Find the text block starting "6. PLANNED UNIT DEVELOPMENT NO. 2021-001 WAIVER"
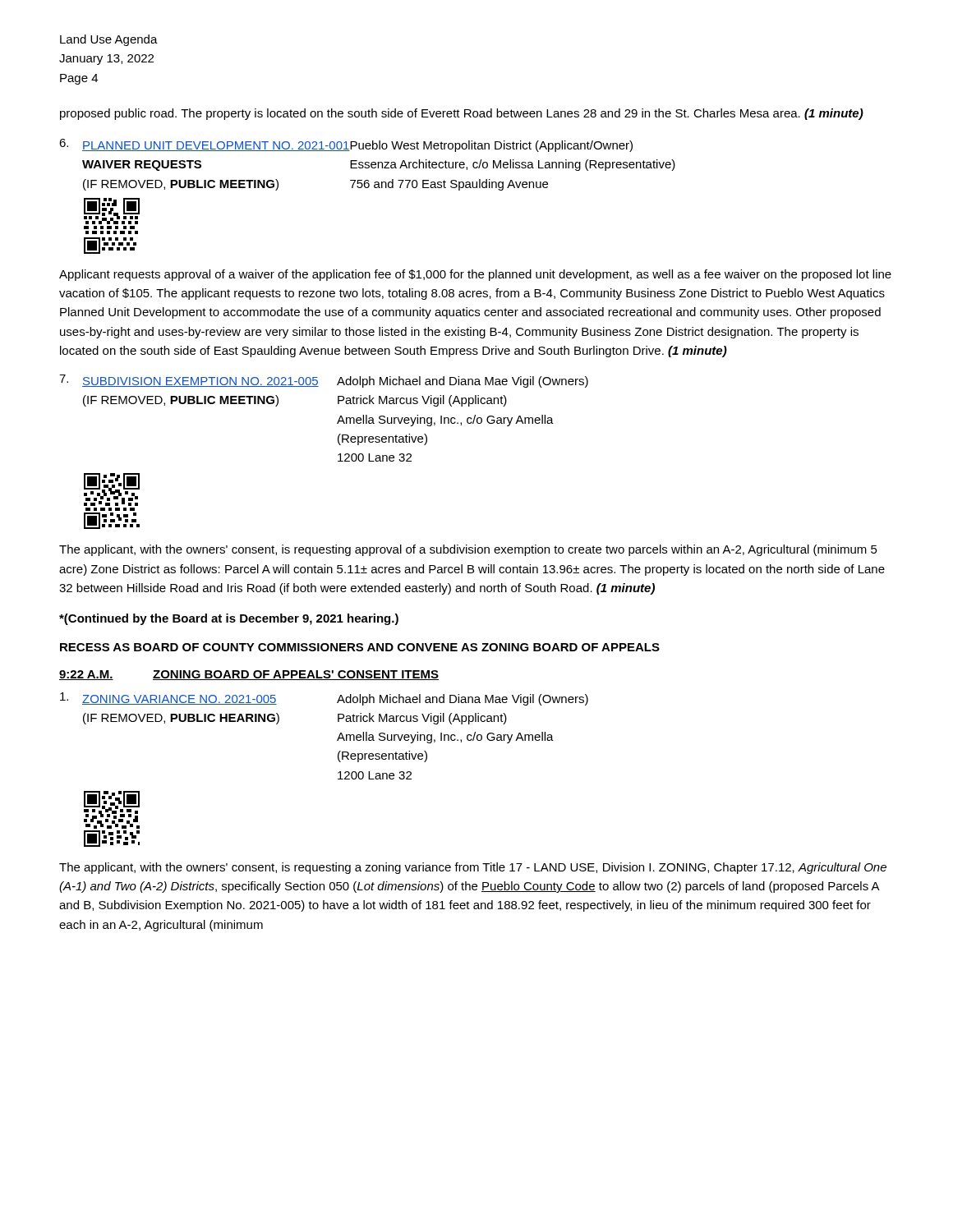This screenshot has width=953, height=1232. point(476,164)
